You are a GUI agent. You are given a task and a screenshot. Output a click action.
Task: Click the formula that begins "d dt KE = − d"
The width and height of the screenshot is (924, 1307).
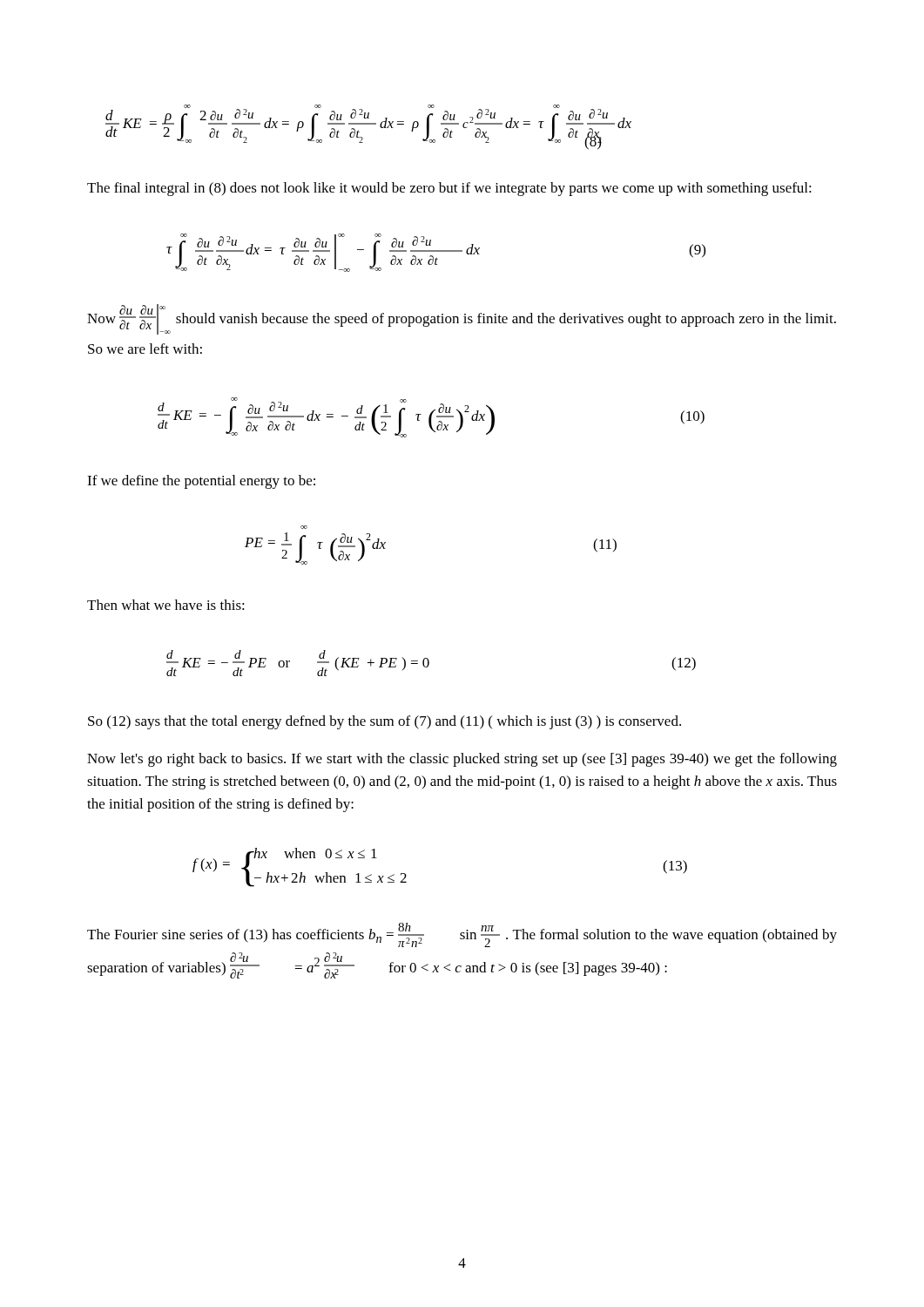pyautogui.click(x=431, y=663)
